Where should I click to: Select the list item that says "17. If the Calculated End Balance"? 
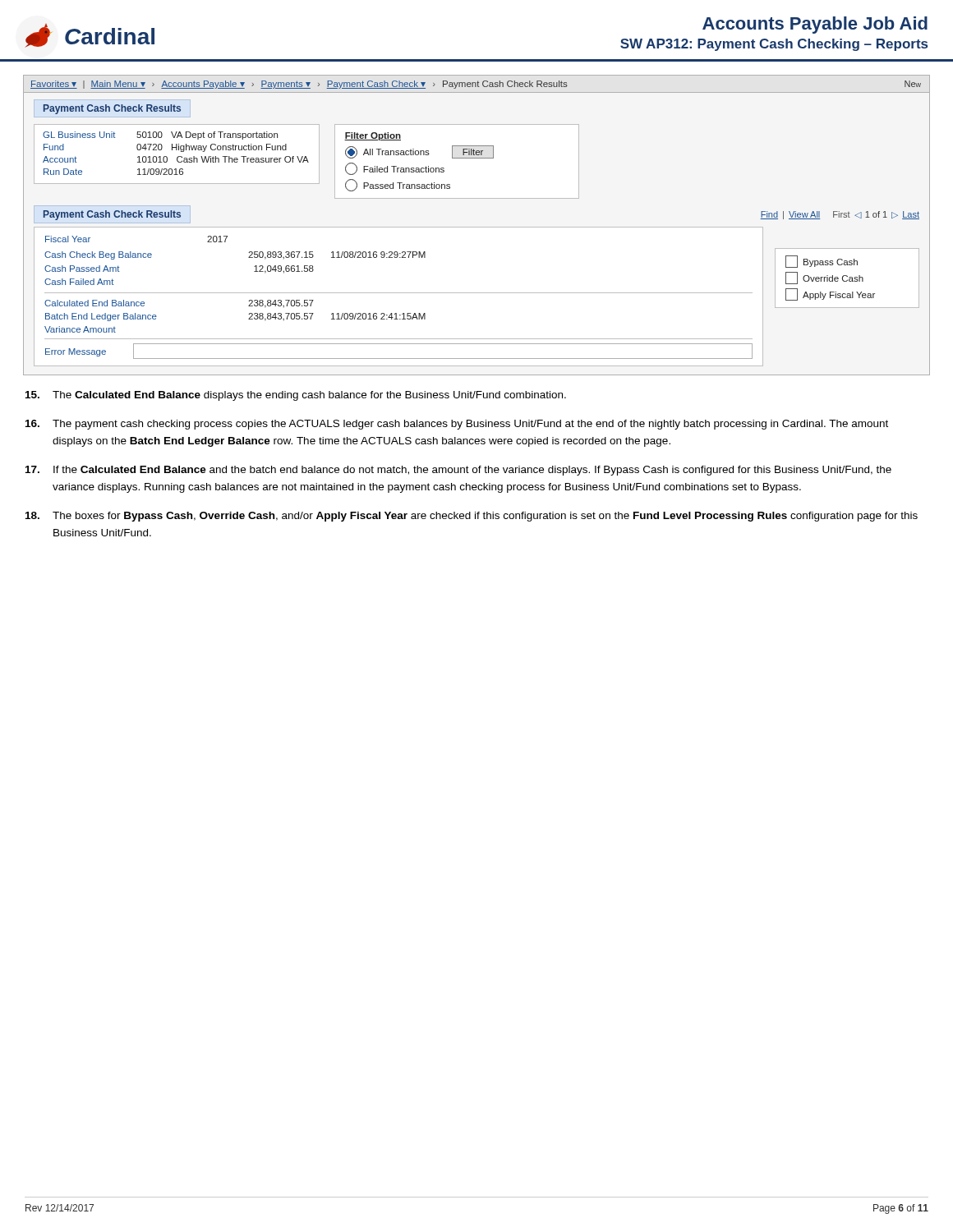tap(476, 479)
